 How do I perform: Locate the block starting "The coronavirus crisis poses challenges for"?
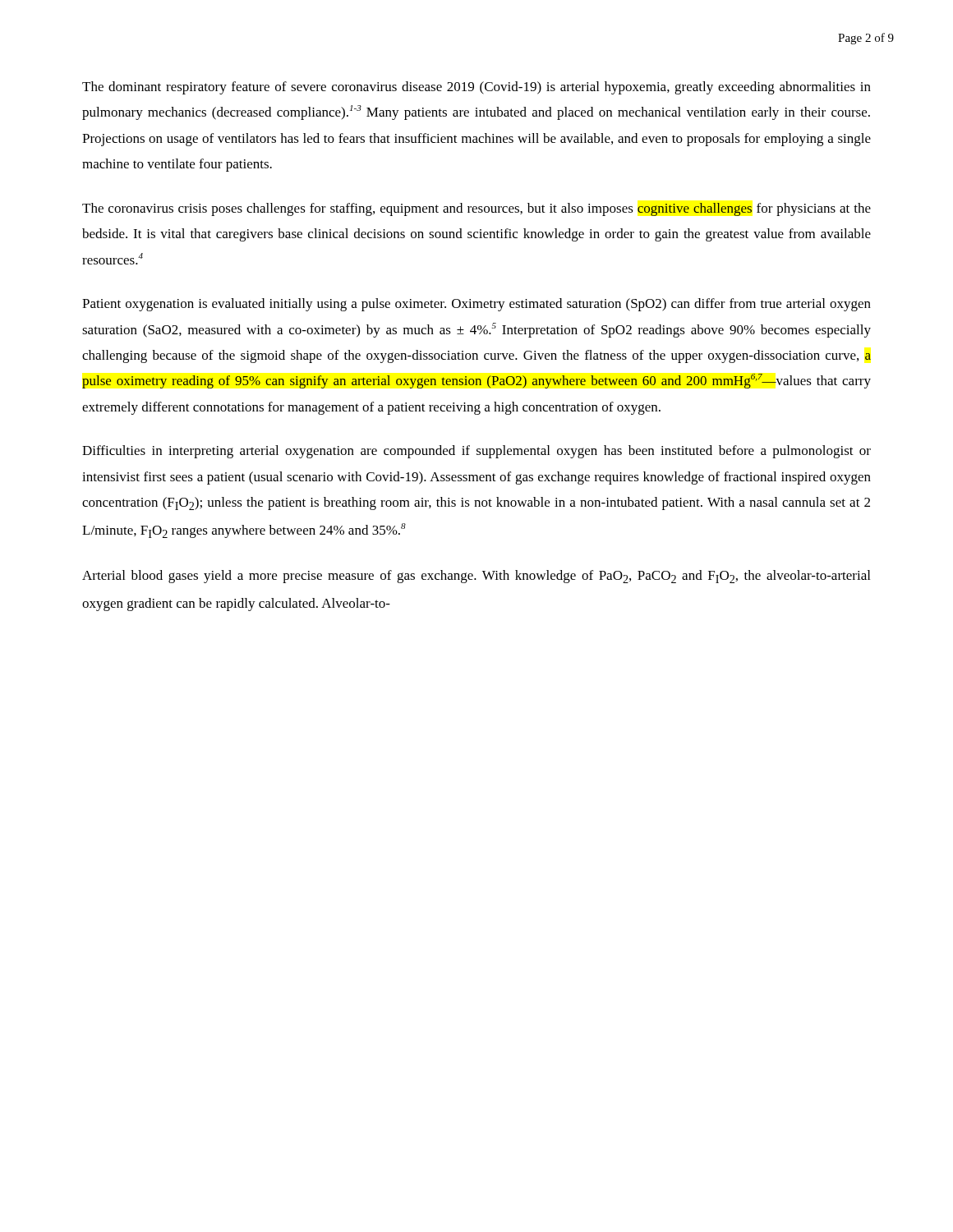pyautogui.click(x=476, y=234)
